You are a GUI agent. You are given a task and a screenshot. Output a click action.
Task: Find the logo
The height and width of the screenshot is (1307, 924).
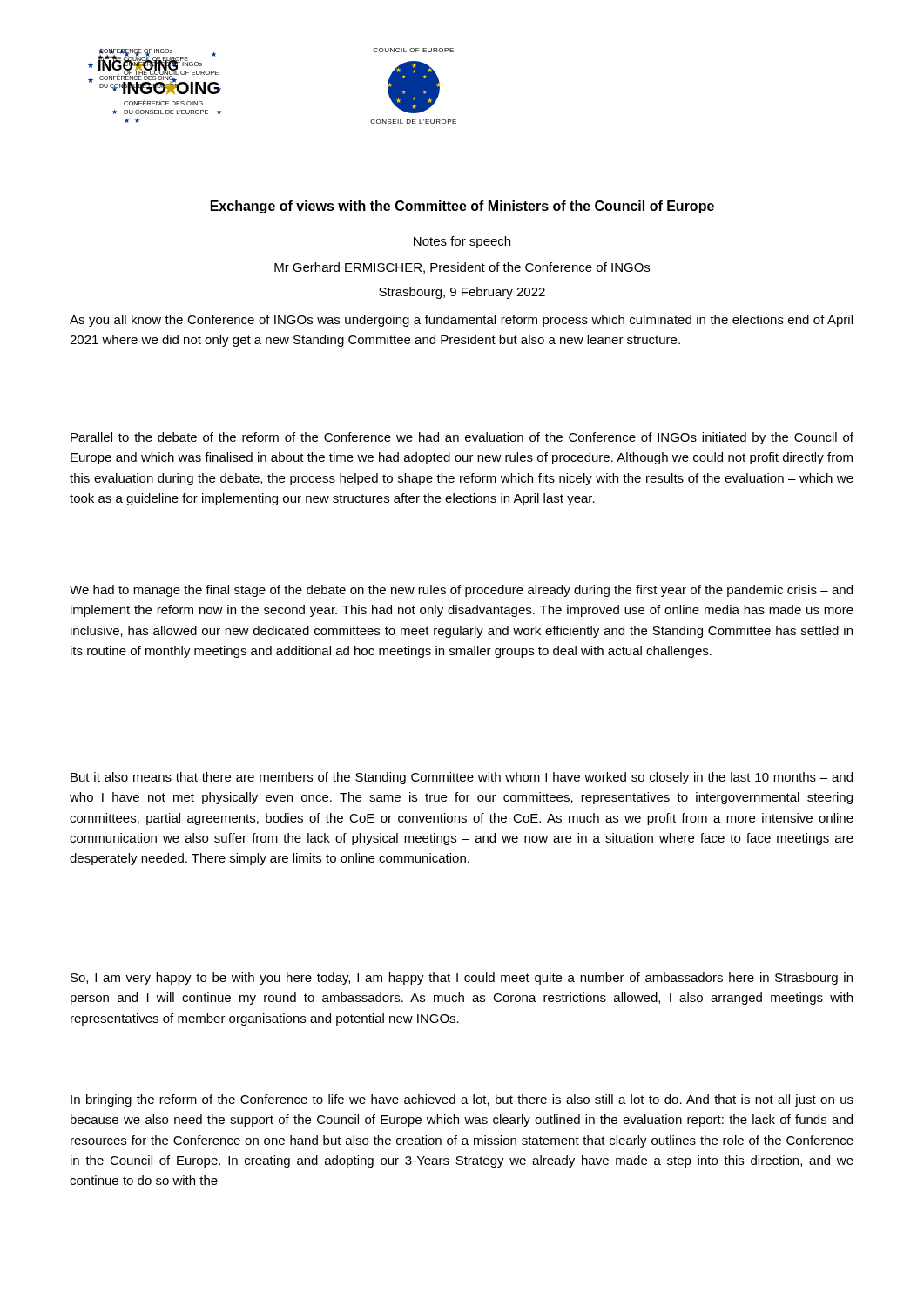click(462, 81)
